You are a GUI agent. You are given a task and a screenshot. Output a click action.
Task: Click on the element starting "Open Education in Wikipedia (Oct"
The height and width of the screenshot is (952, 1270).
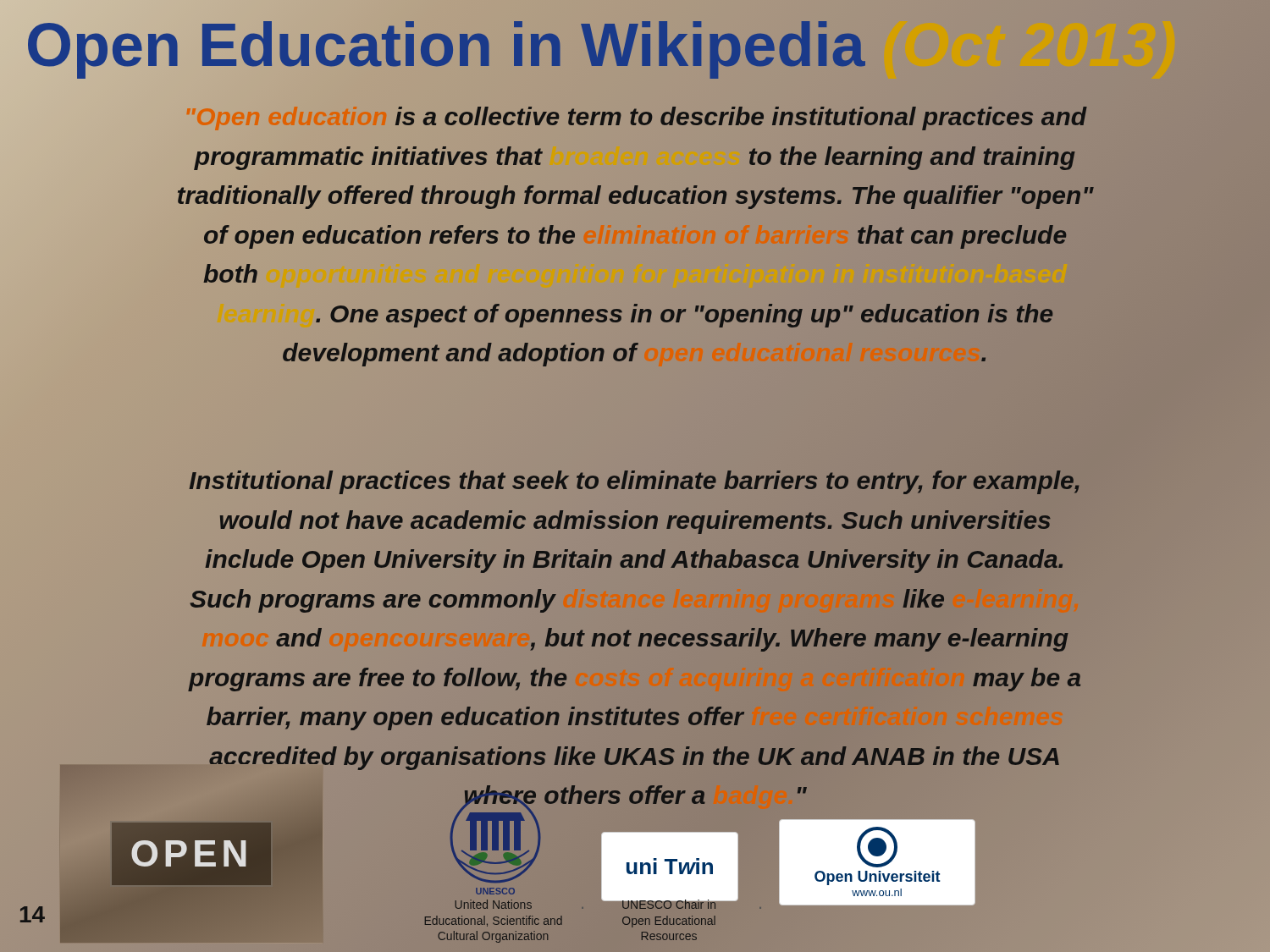click(x=601, y=45)
